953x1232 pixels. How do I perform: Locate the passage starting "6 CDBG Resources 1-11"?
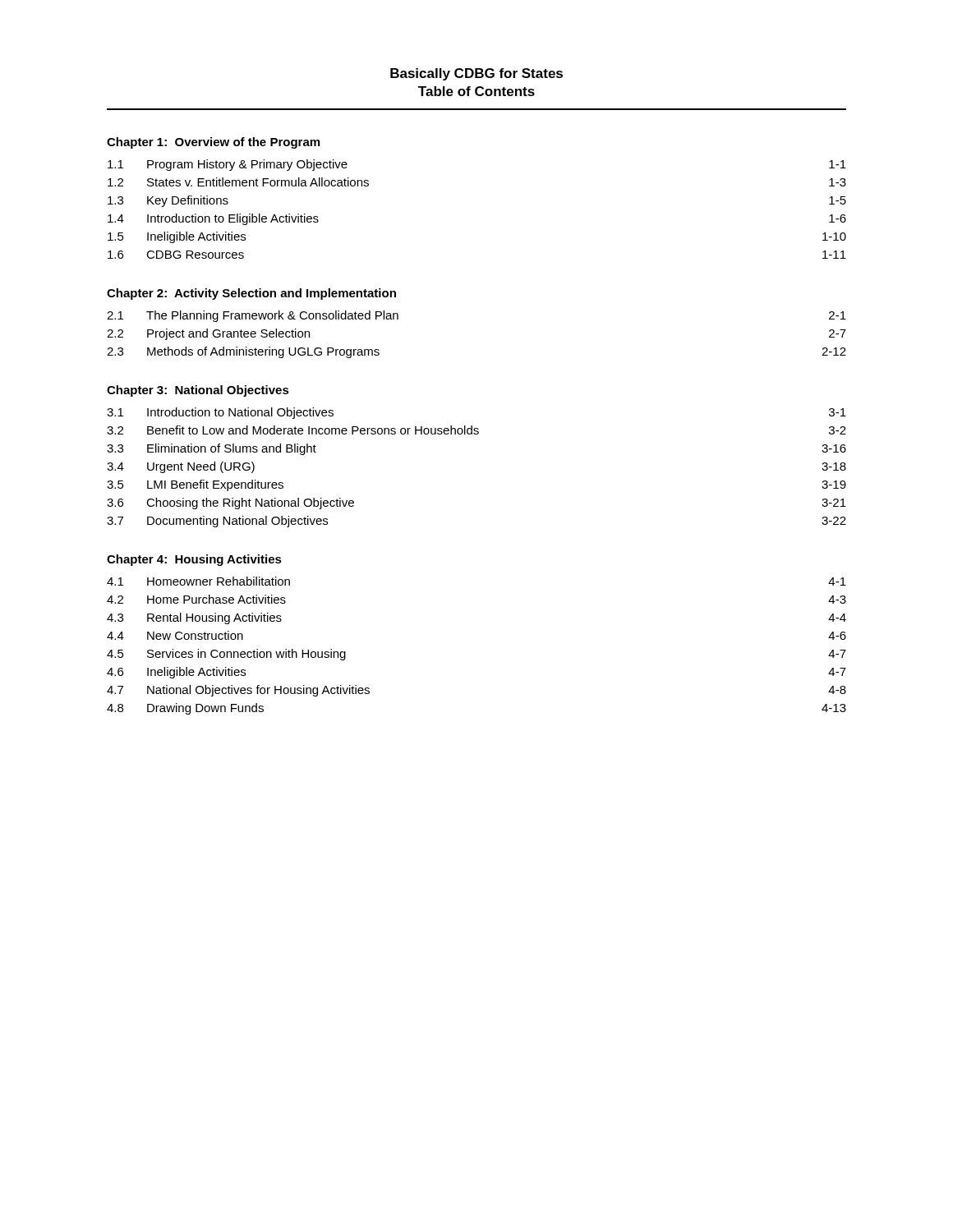[198, 255]
